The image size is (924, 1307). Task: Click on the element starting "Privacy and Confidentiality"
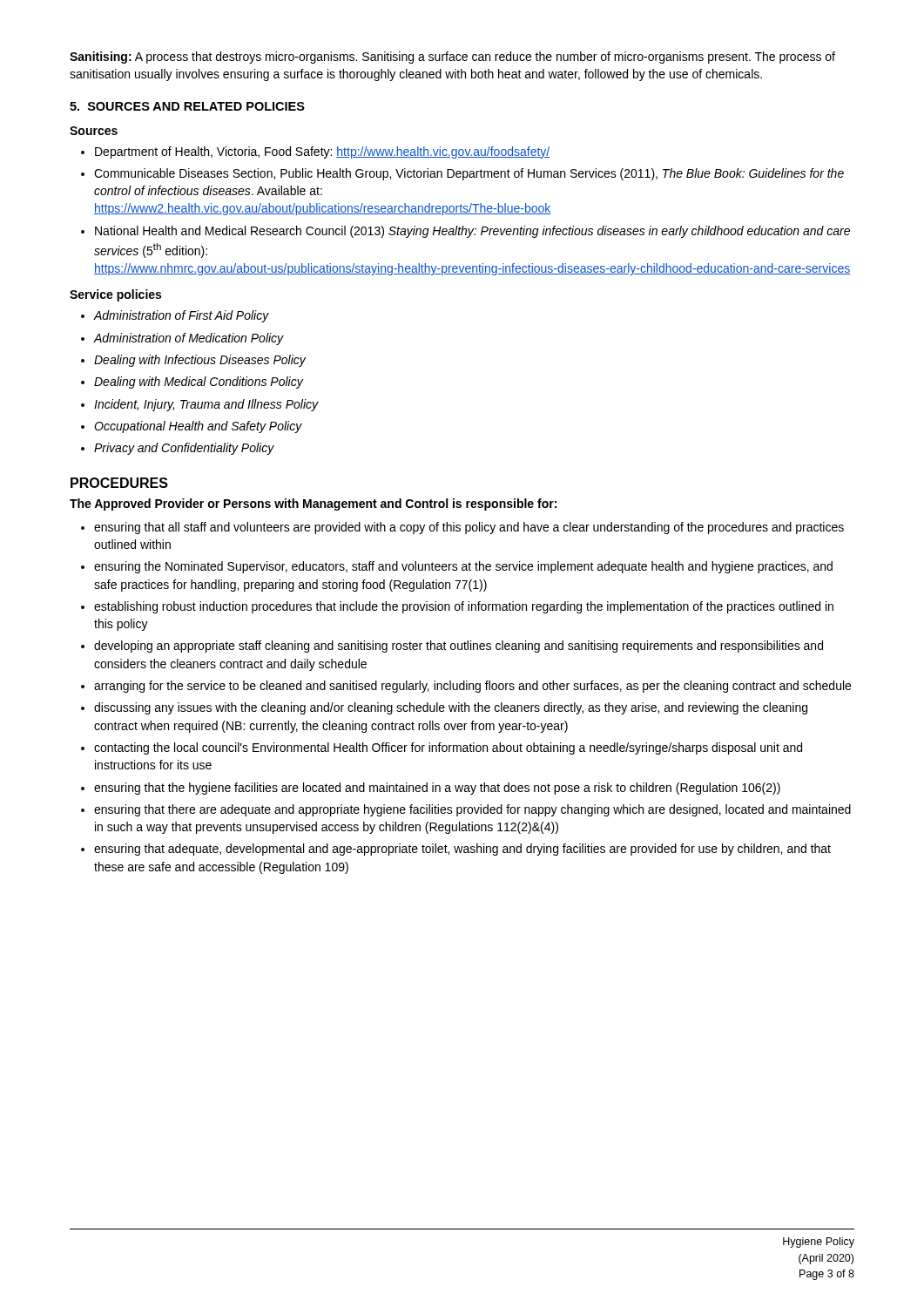(184, 448)
